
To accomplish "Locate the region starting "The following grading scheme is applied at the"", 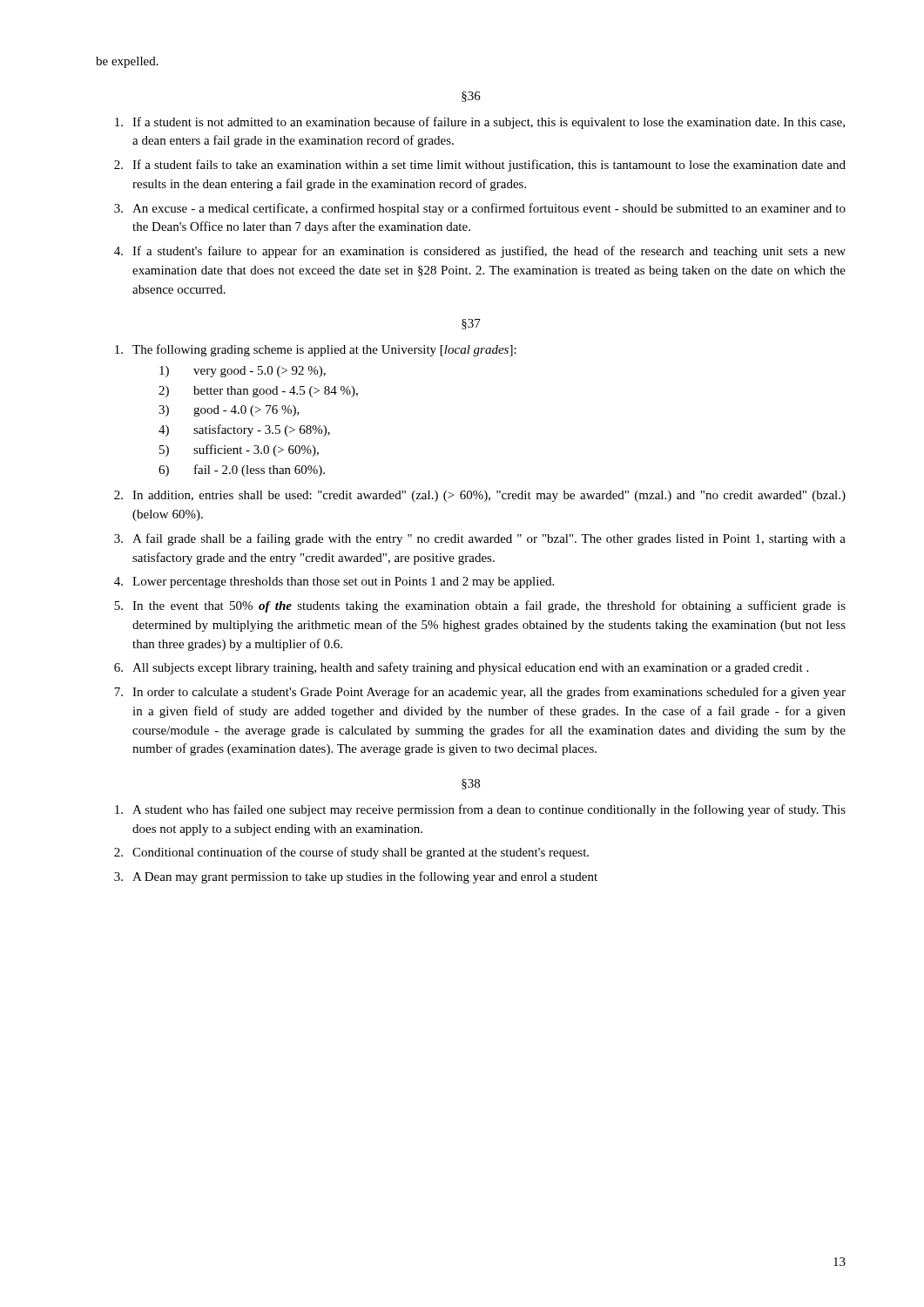I will pos(316,350).
